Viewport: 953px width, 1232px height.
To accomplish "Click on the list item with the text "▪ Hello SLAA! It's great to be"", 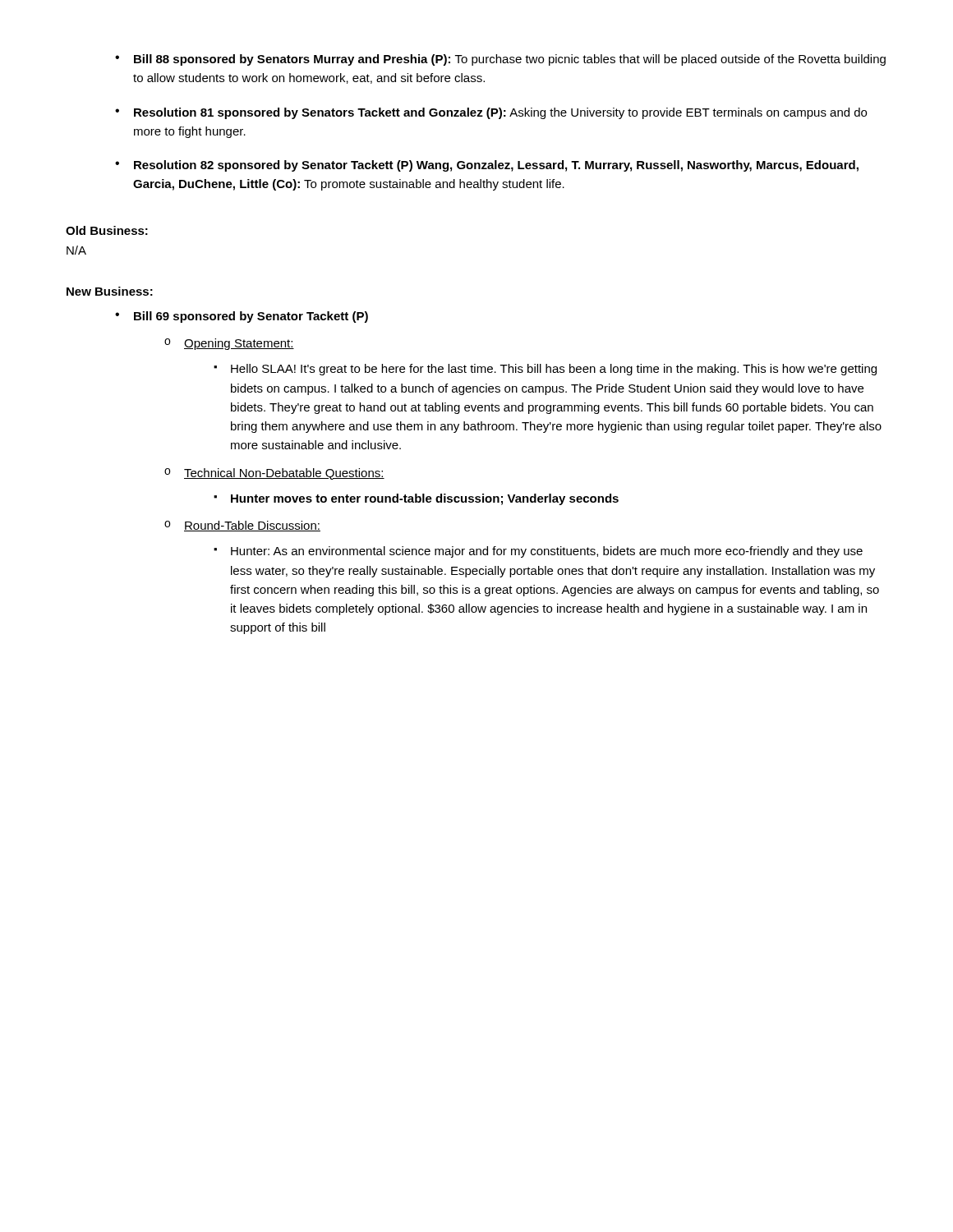I will click(x=550, y=407).
